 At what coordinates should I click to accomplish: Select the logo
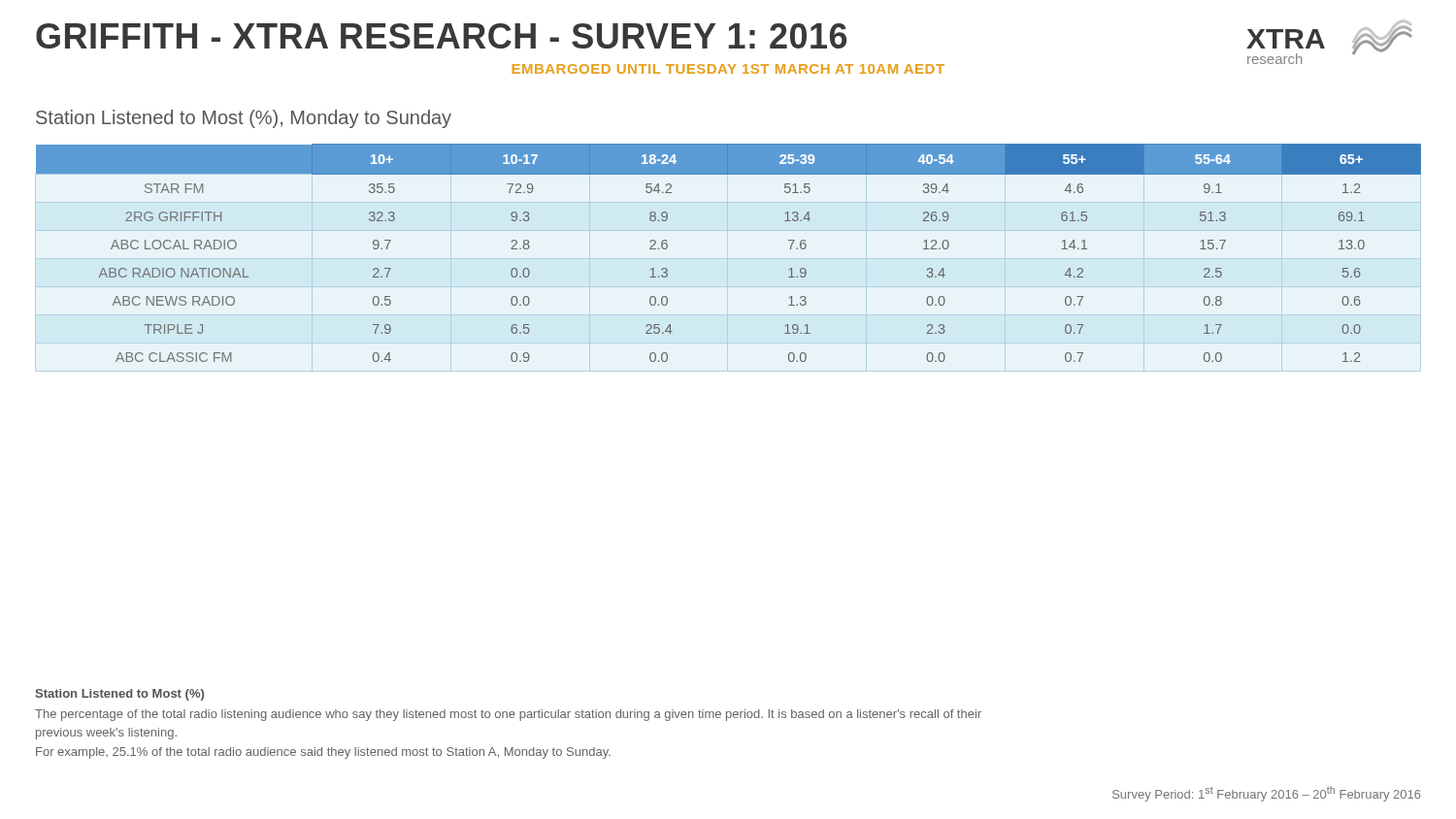(x=1334, y=42)
